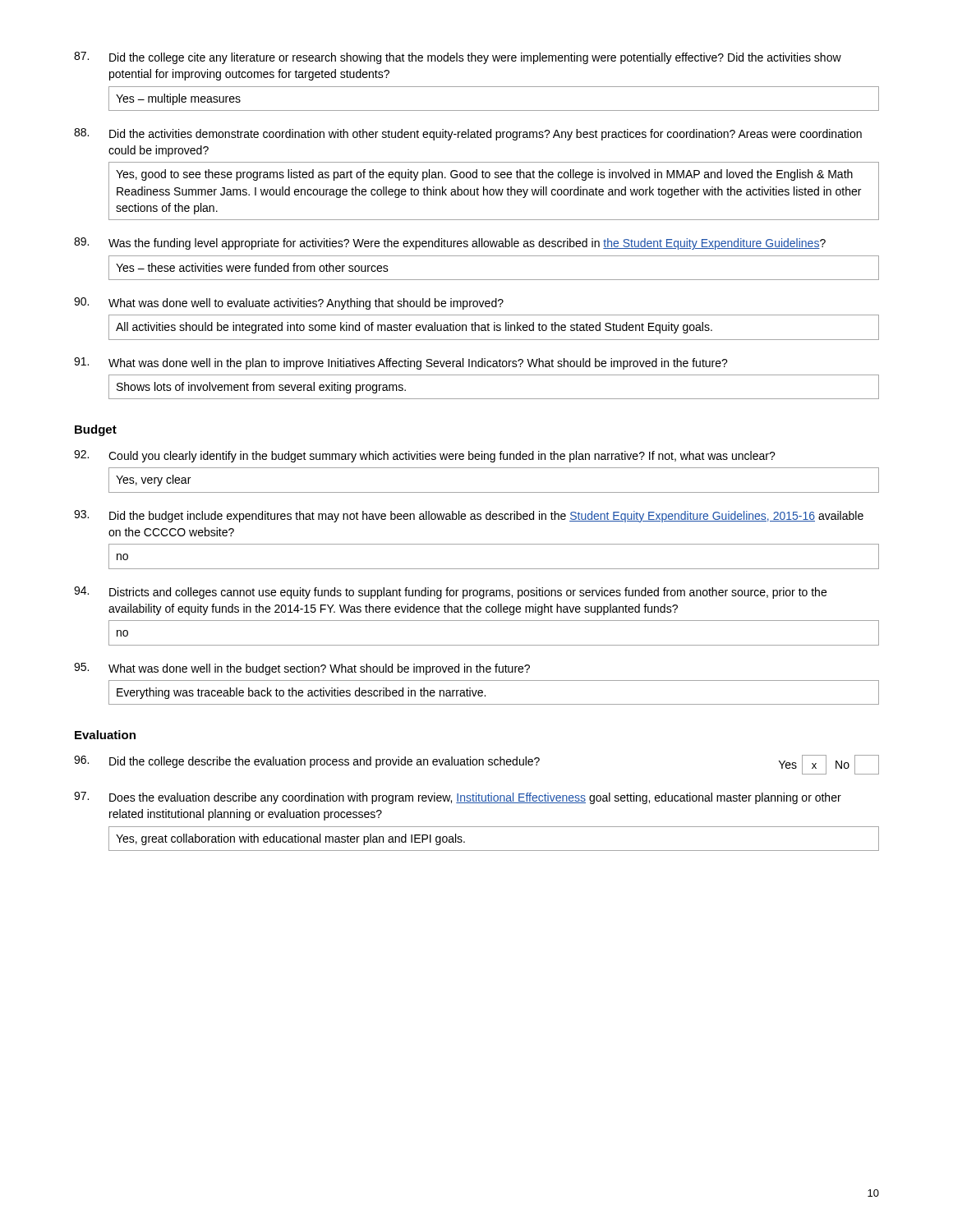
Task: Navigate to the passage starting "96. Did the college describe"
Action: point(476,764)
